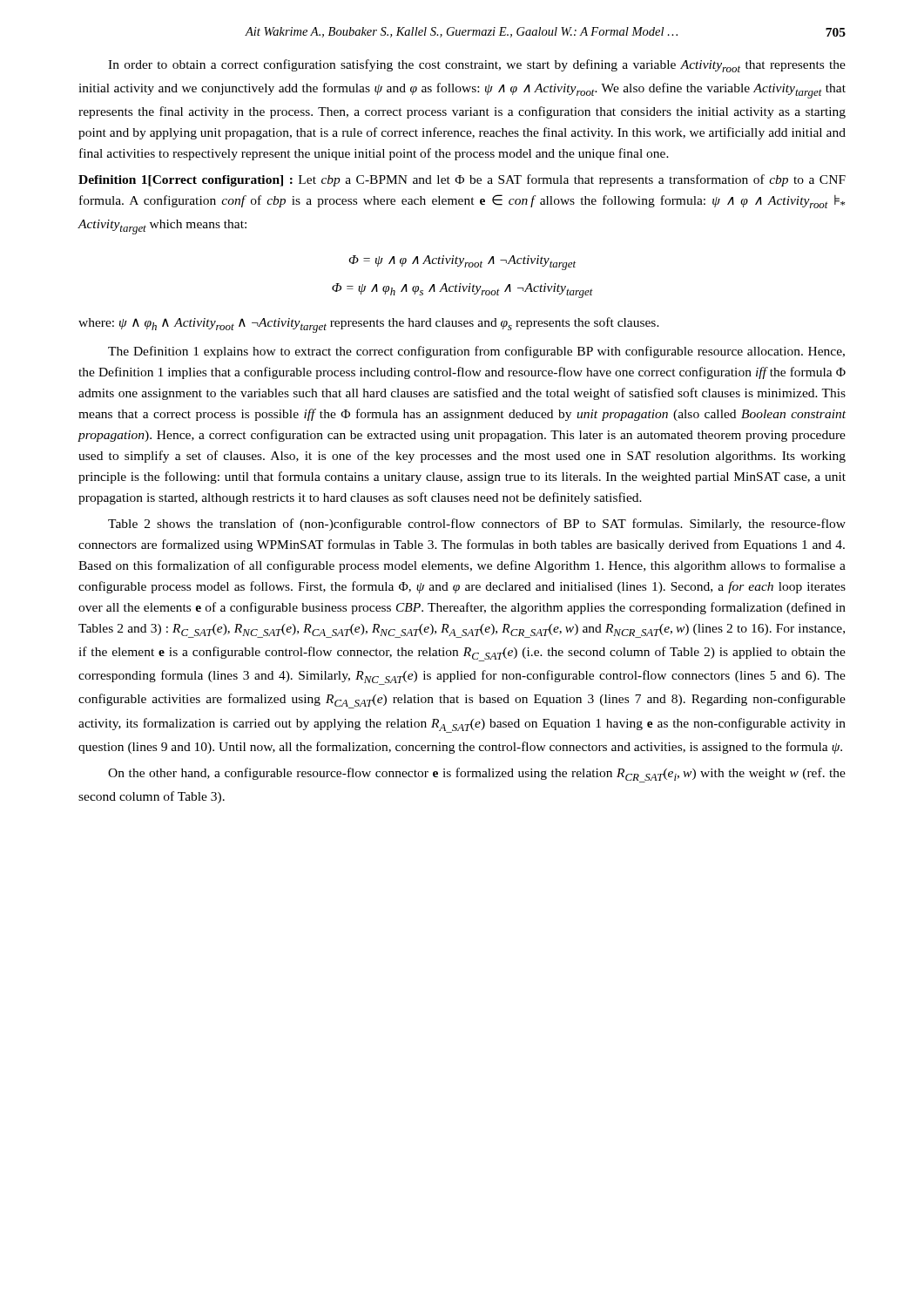
Task: Point to the text starting "In order to"
Action: tap(462, 109)
